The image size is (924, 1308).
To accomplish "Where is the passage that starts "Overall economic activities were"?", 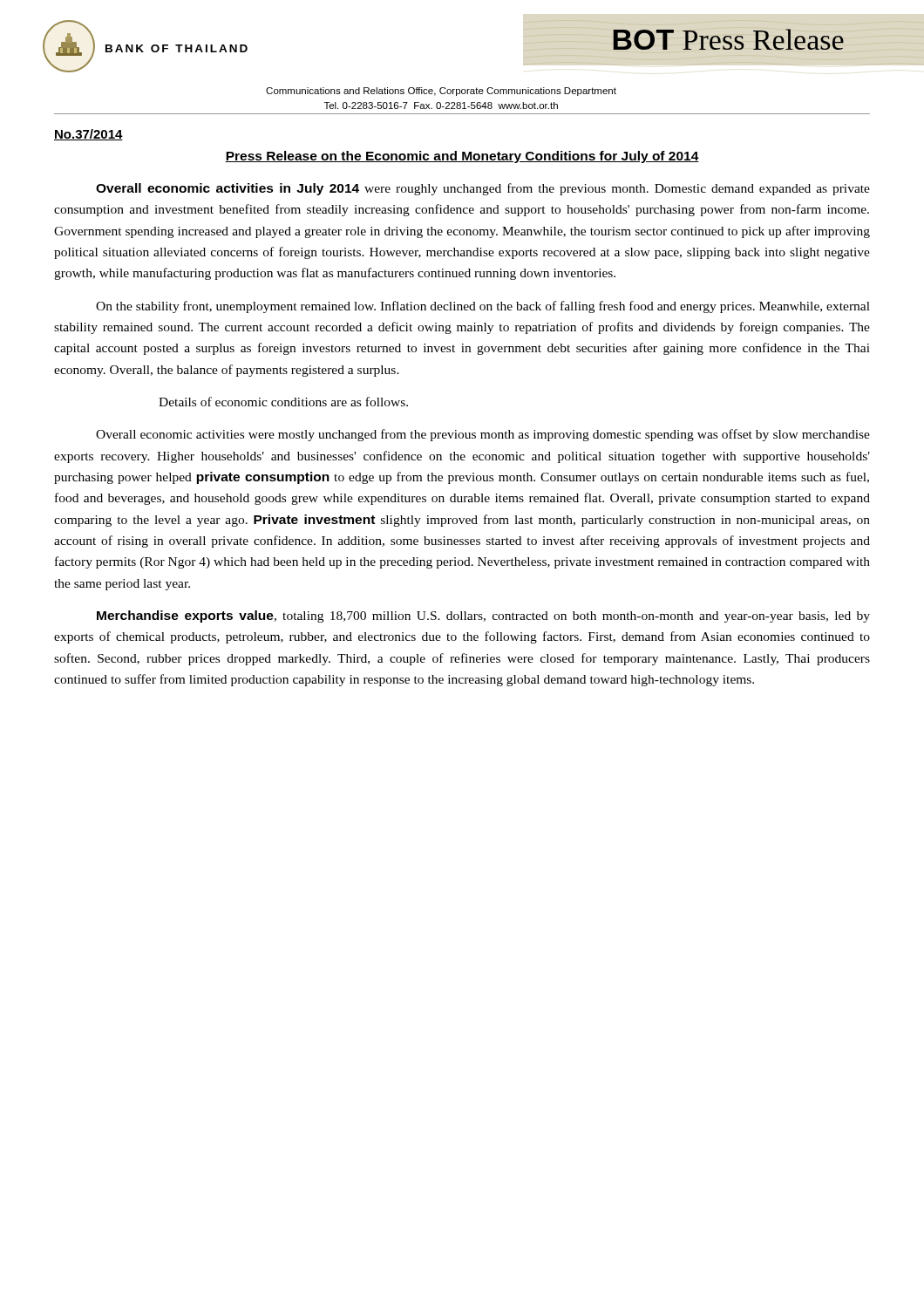I will tap(462, 508).
